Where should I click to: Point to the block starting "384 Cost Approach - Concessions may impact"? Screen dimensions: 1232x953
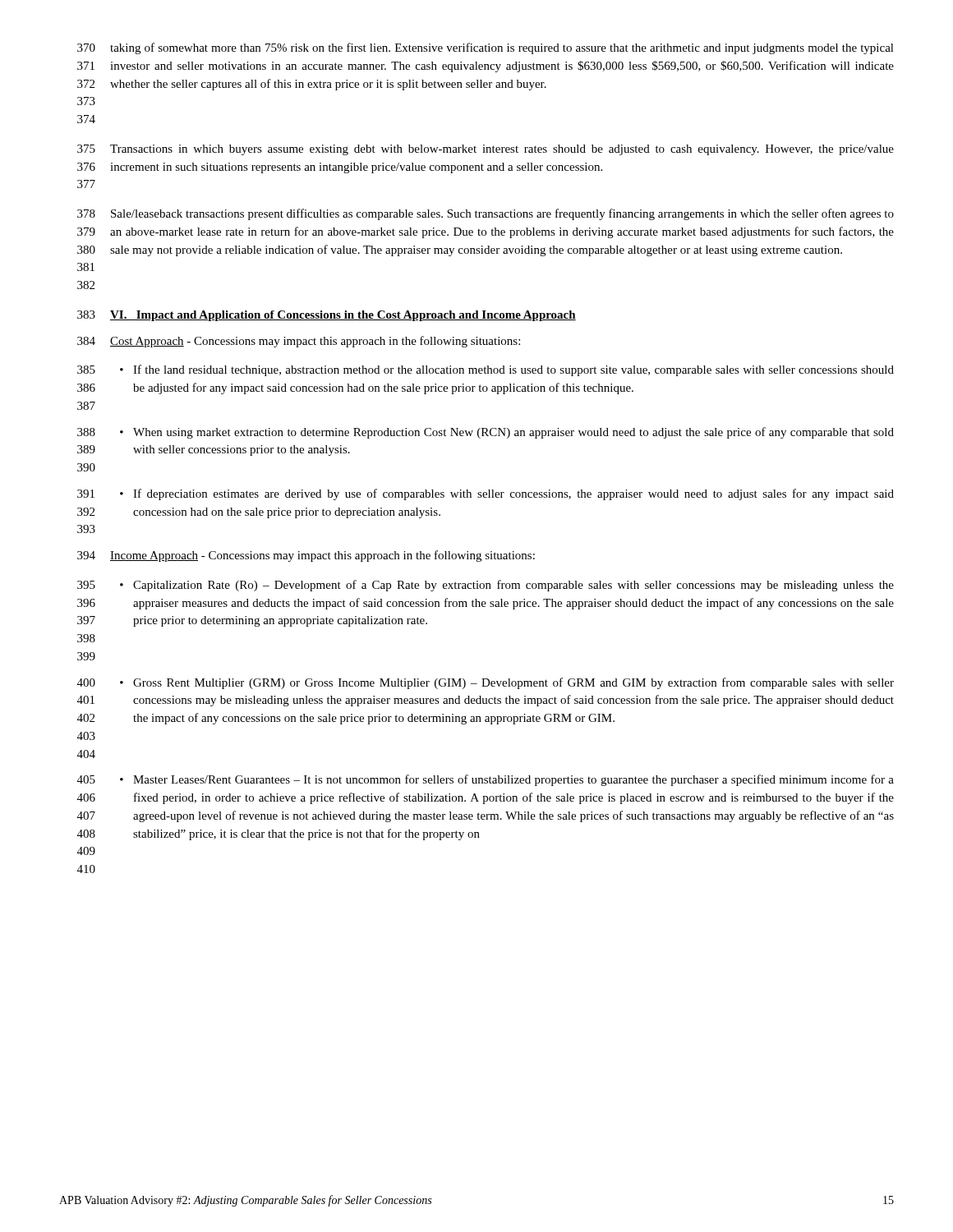[x=476, y=341]
